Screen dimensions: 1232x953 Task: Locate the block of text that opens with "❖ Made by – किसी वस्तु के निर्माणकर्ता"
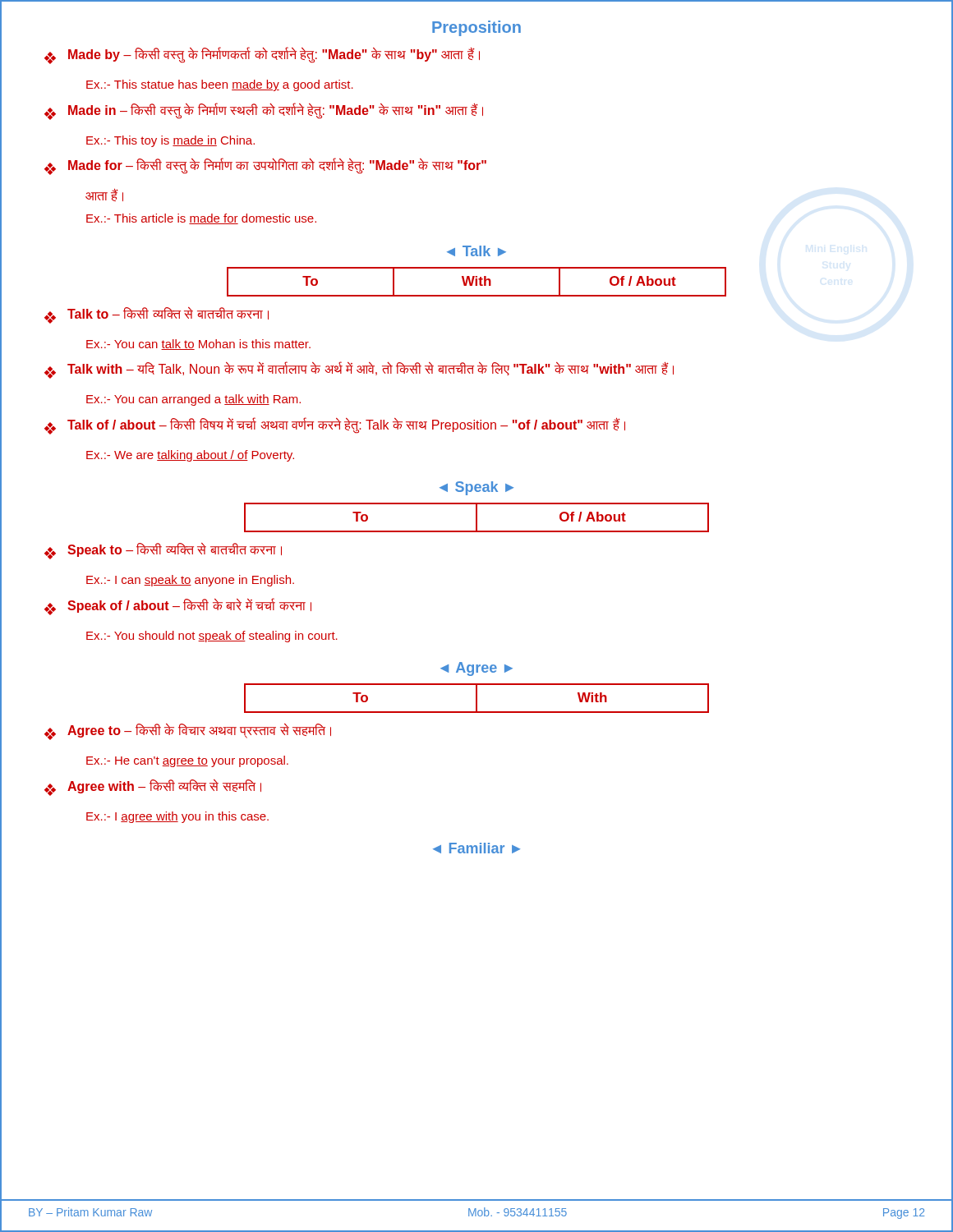(x=263, y=58)
